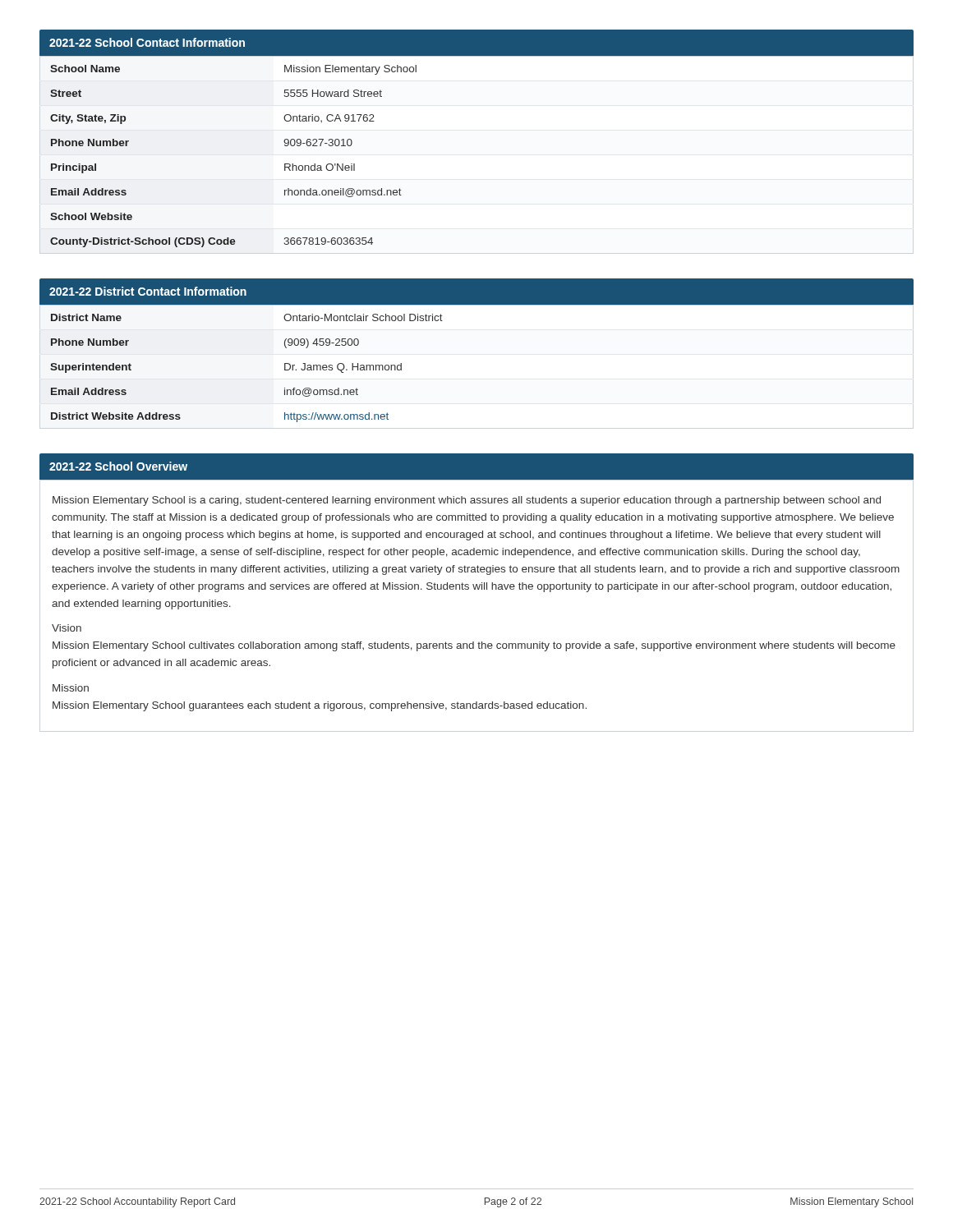Find the text starting "2021-22 District Contact"
Viewport: 953px width, 1232px height.
[x=148, y=292]
